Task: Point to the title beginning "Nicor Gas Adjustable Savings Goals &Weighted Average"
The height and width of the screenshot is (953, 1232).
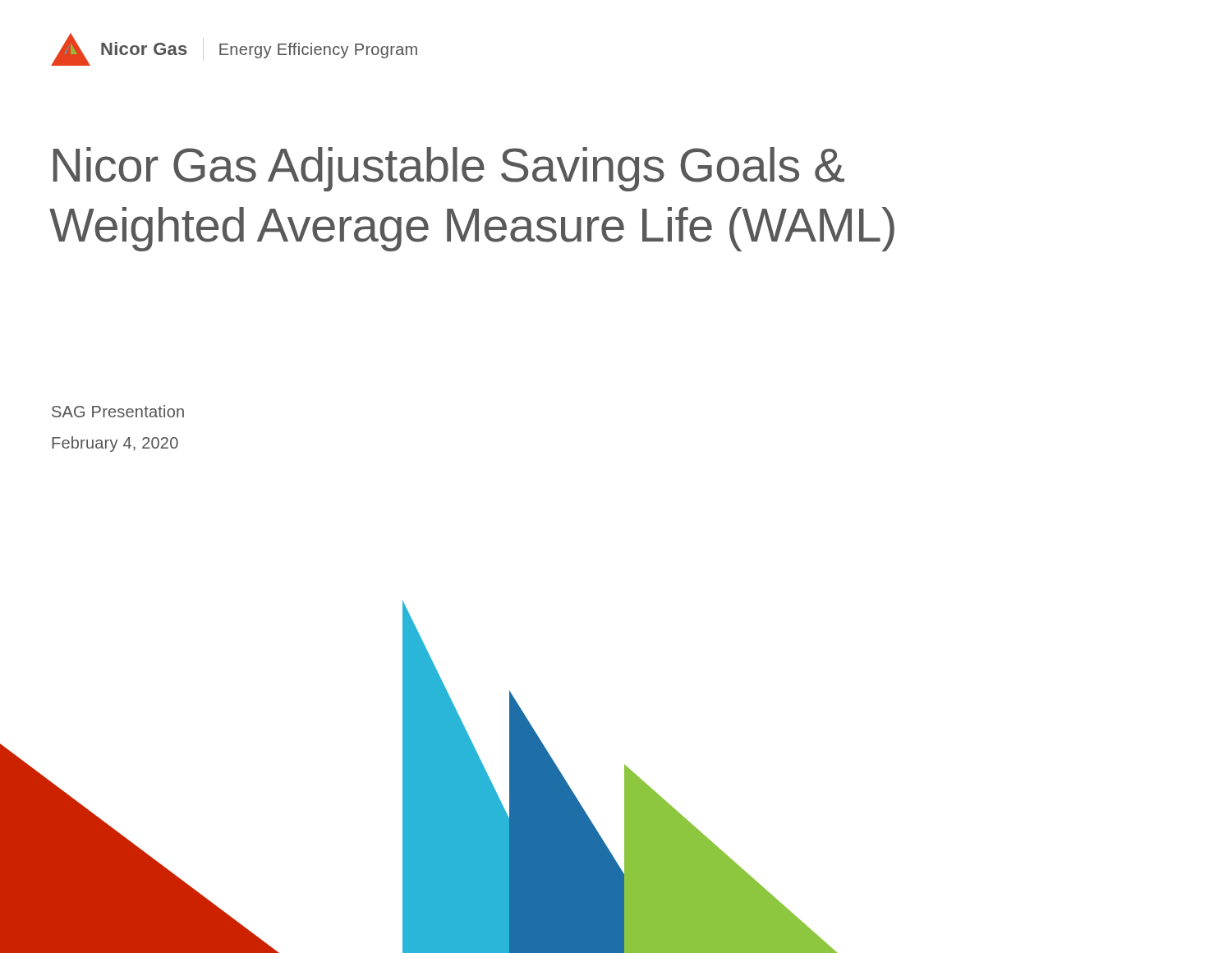Action: click(473, 195)
